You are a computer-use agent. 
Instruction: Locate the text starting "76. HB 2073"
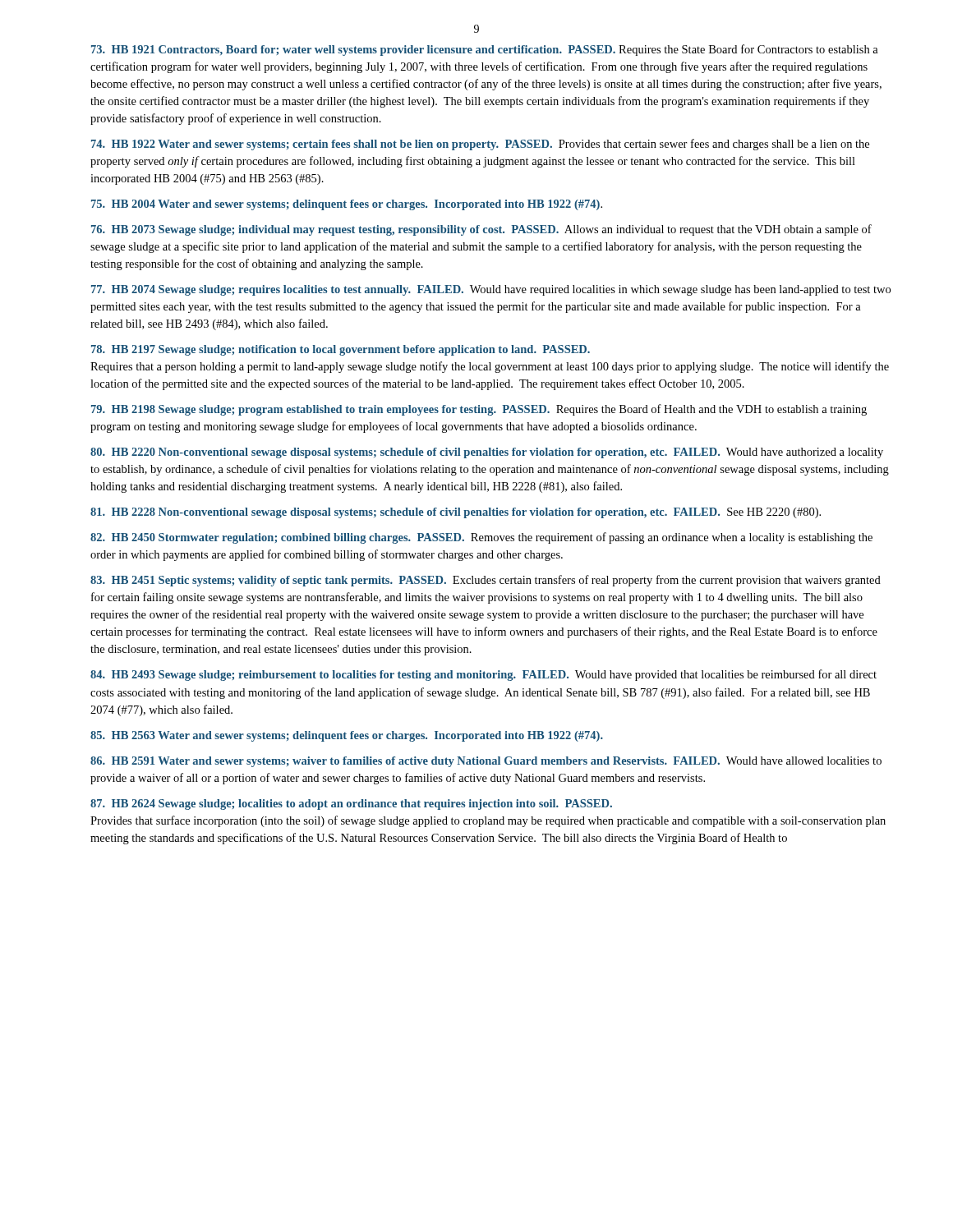pos(492,247)
